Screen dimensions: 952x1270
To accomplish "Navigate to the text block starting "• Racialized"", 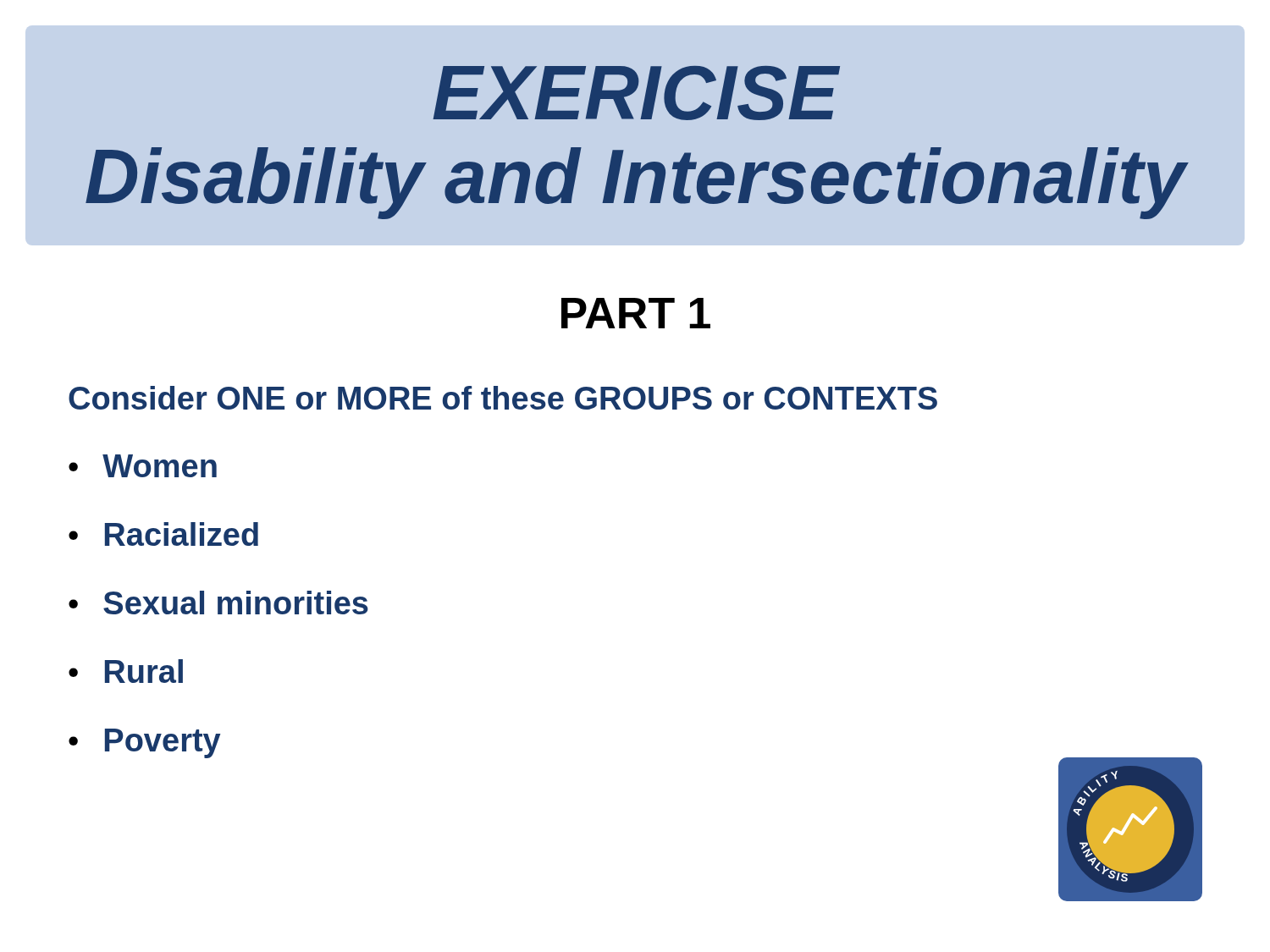I will click(x=164, y=535).
